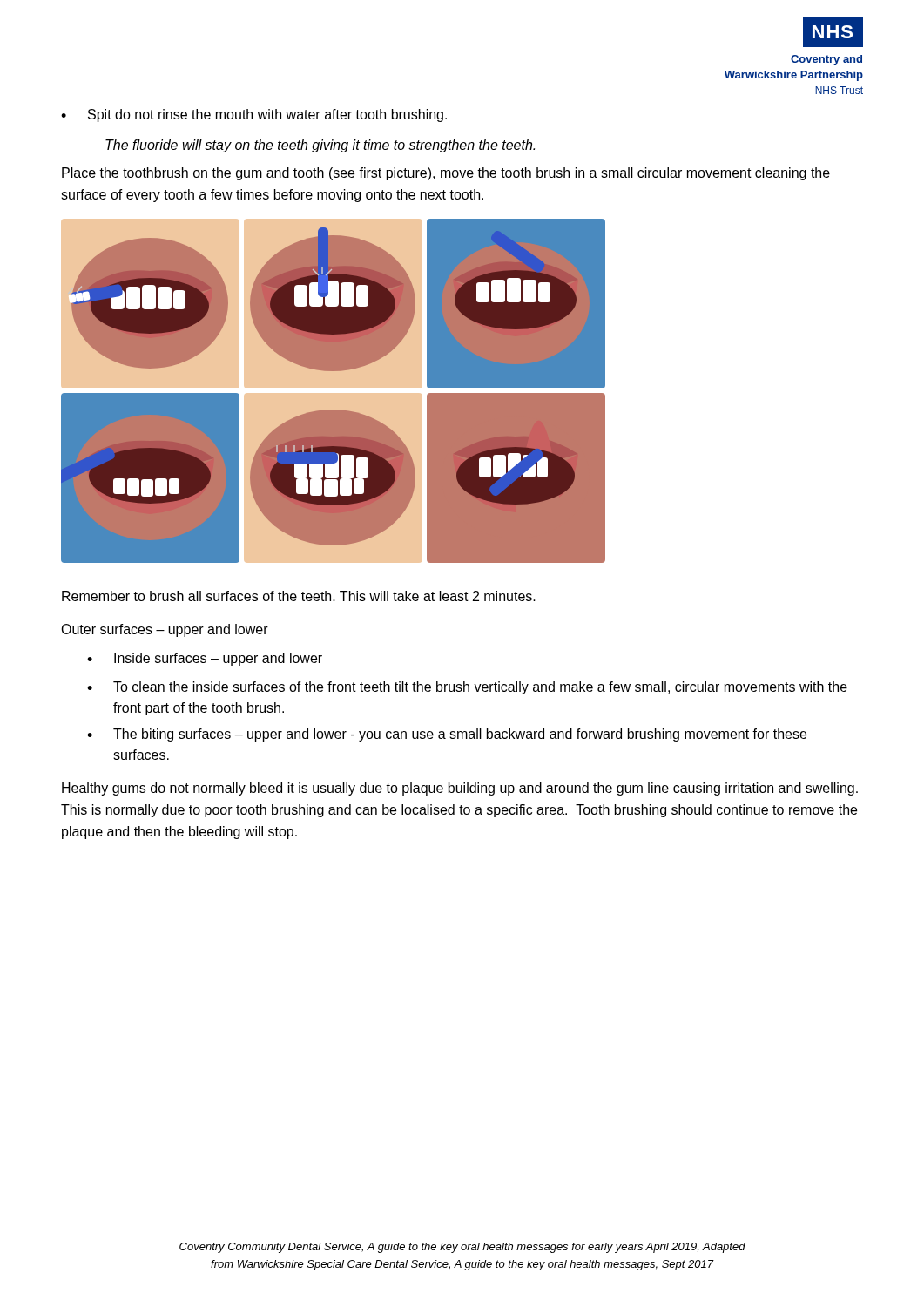The image size is (924, 1307).
Task: Navigate to the block starting "Remember to brush all"
Action: point(299,596)
